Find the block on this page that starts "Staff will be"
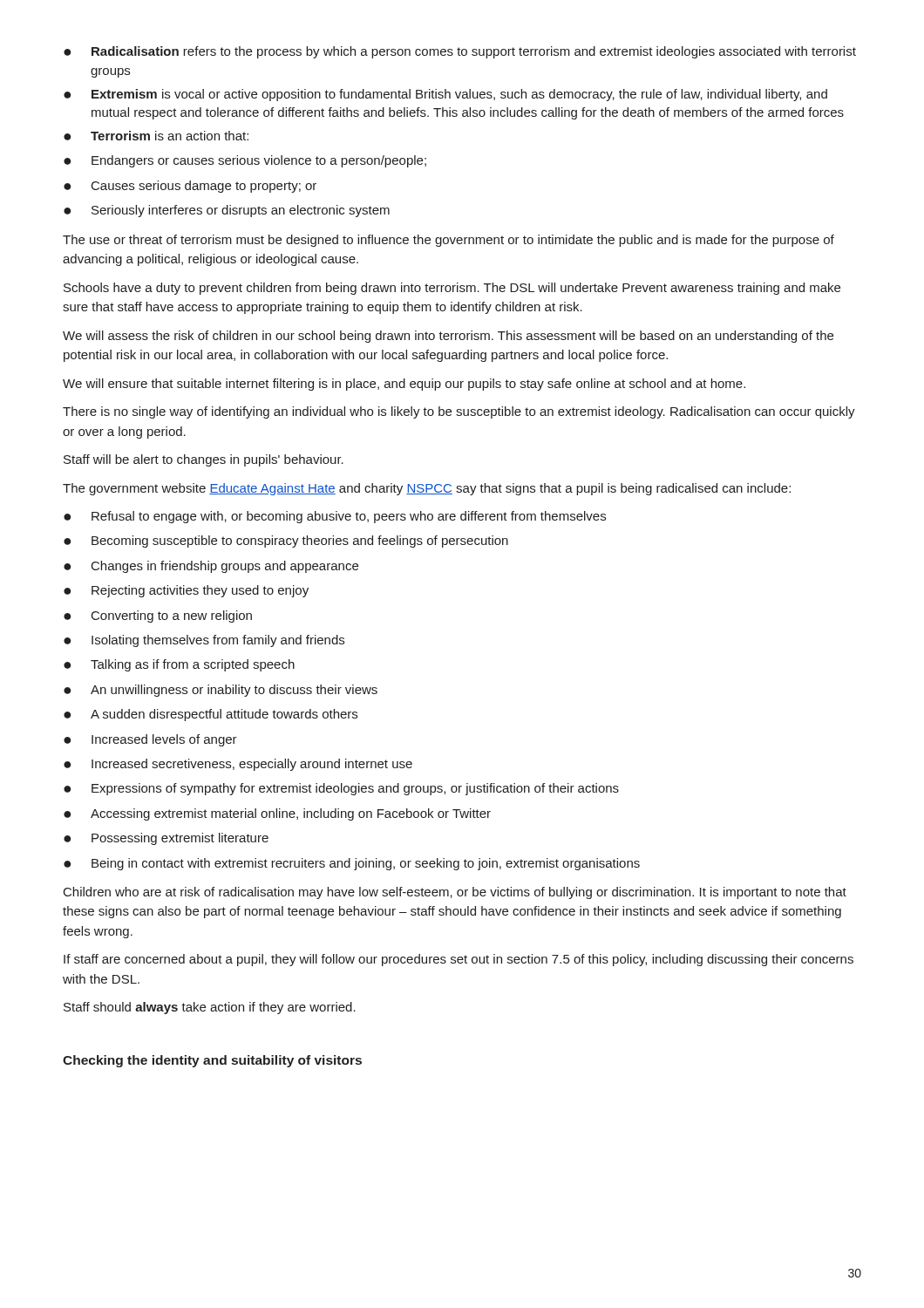The width and height of the screenshot is (924, 1308). 203,459
